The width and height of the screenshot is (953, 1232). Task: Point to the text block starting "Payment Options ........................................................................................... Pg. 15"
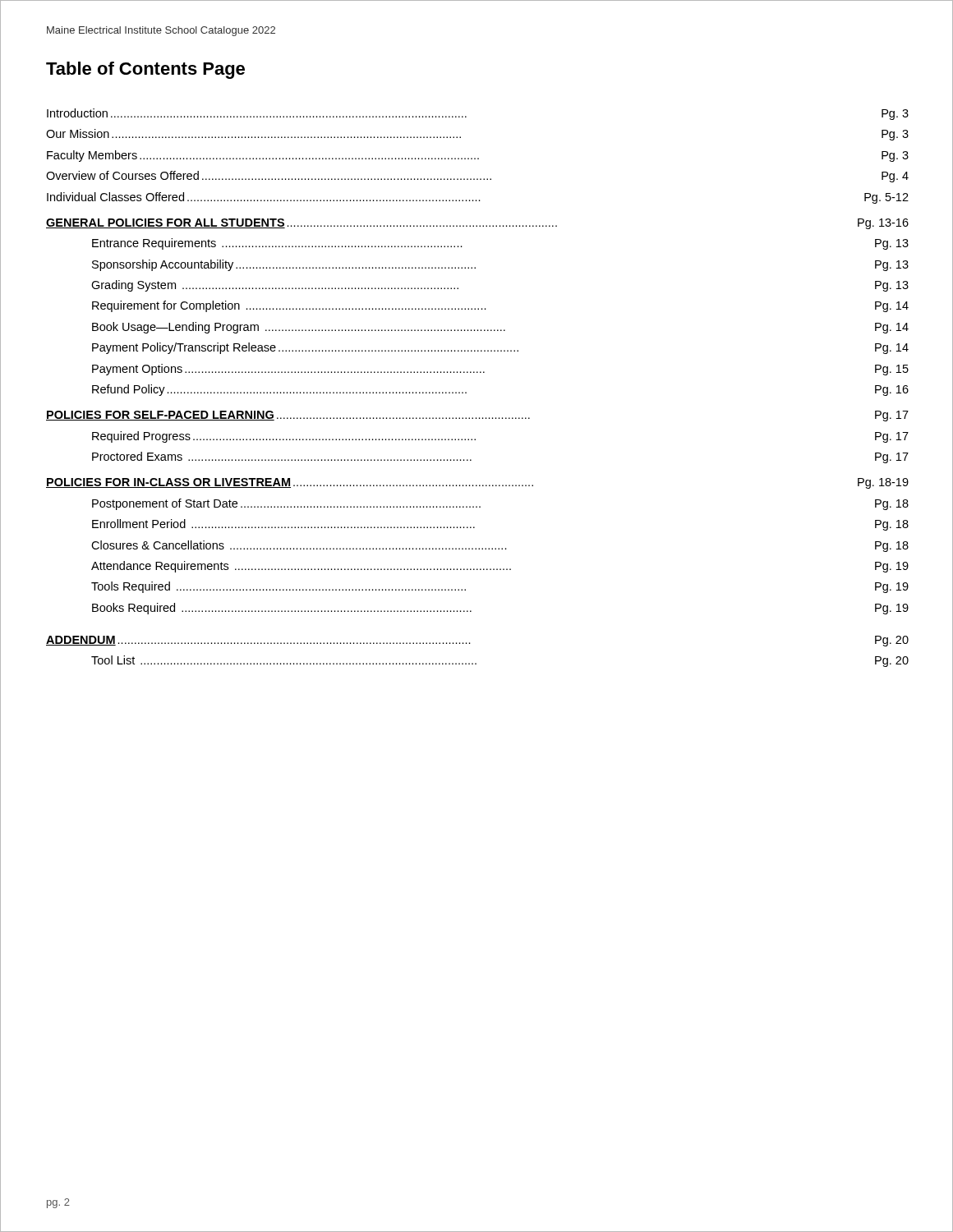[134, 369]
